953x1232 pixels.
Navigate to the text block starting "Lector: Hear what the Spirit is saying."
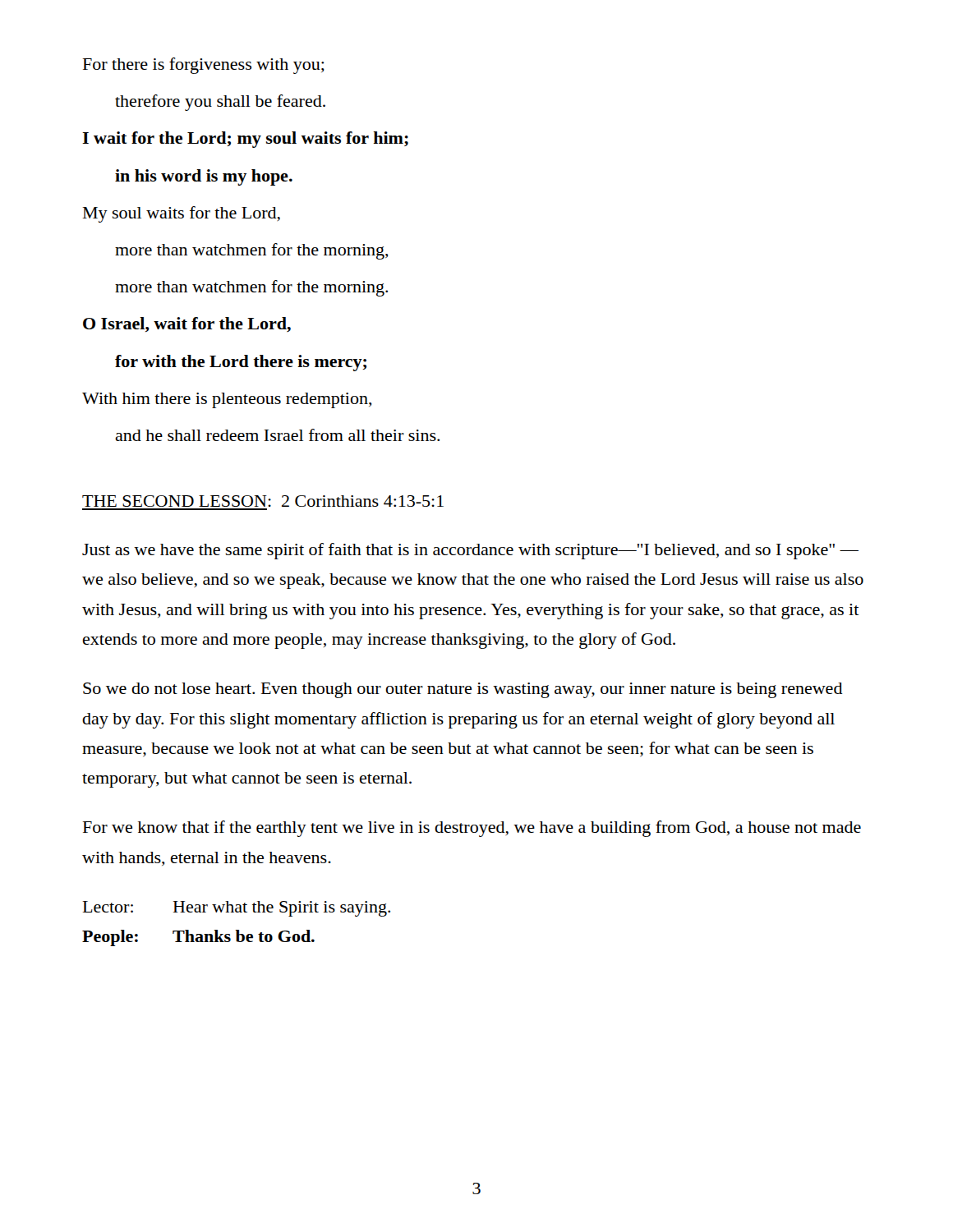coord(237,909)
